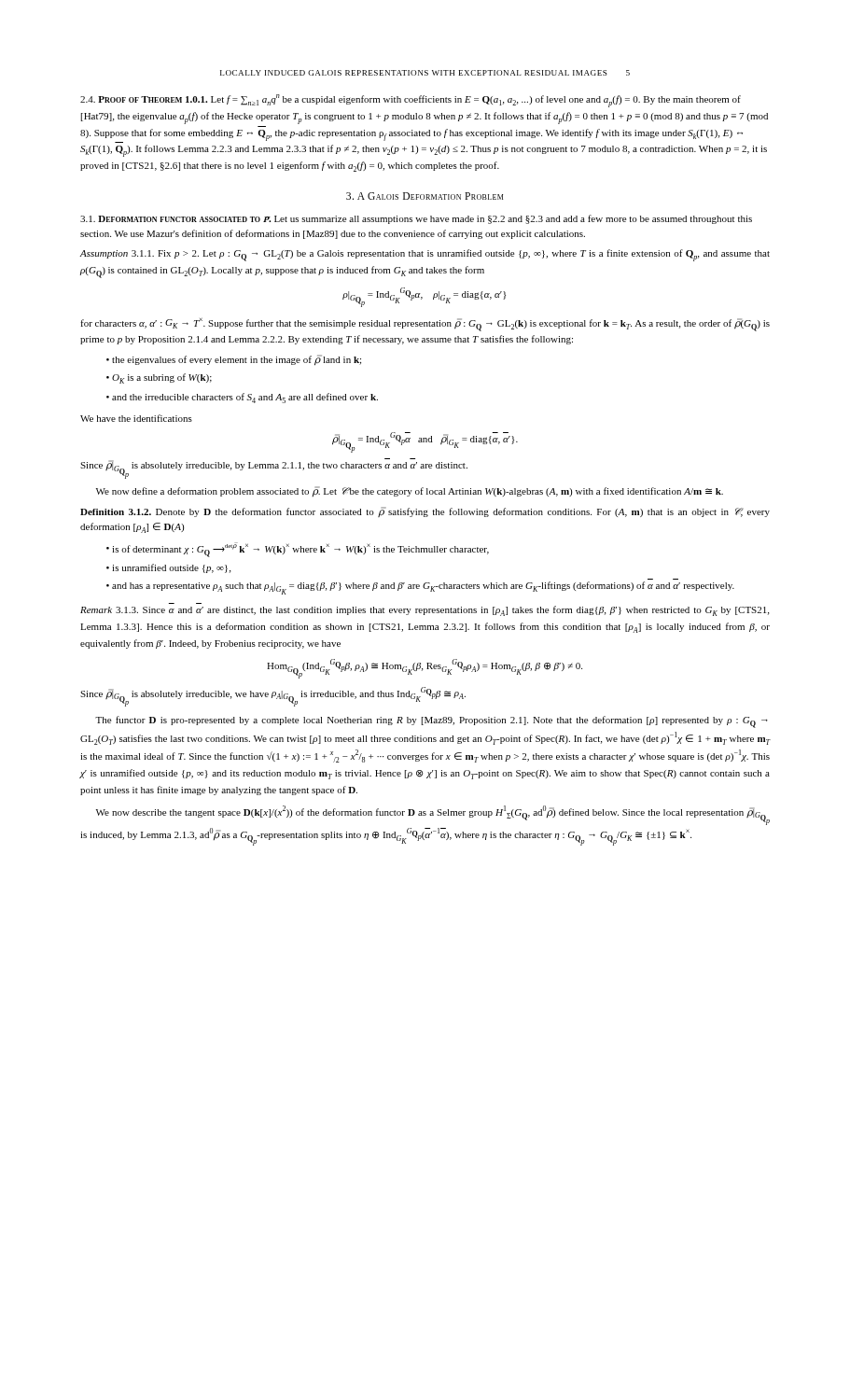Screen dimensions: 1400x850
Task: Find the block on this page that starts "We now define a deformation"
Action: (x=410, y=491)
